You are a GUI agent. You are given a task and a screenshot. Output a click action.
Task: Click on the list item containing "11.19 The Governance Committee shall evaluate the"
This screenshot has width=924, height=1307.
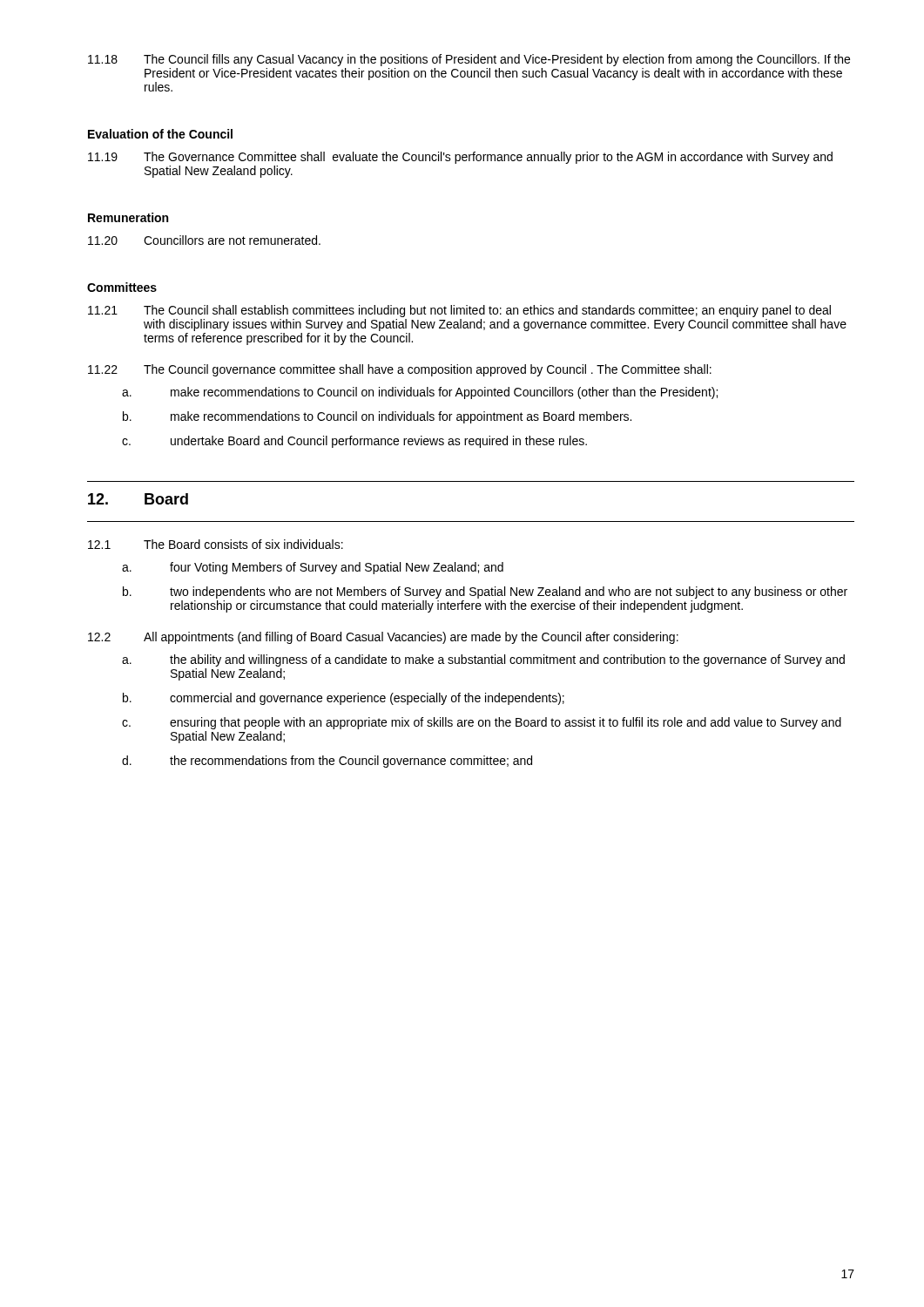(x=471, y=164)
